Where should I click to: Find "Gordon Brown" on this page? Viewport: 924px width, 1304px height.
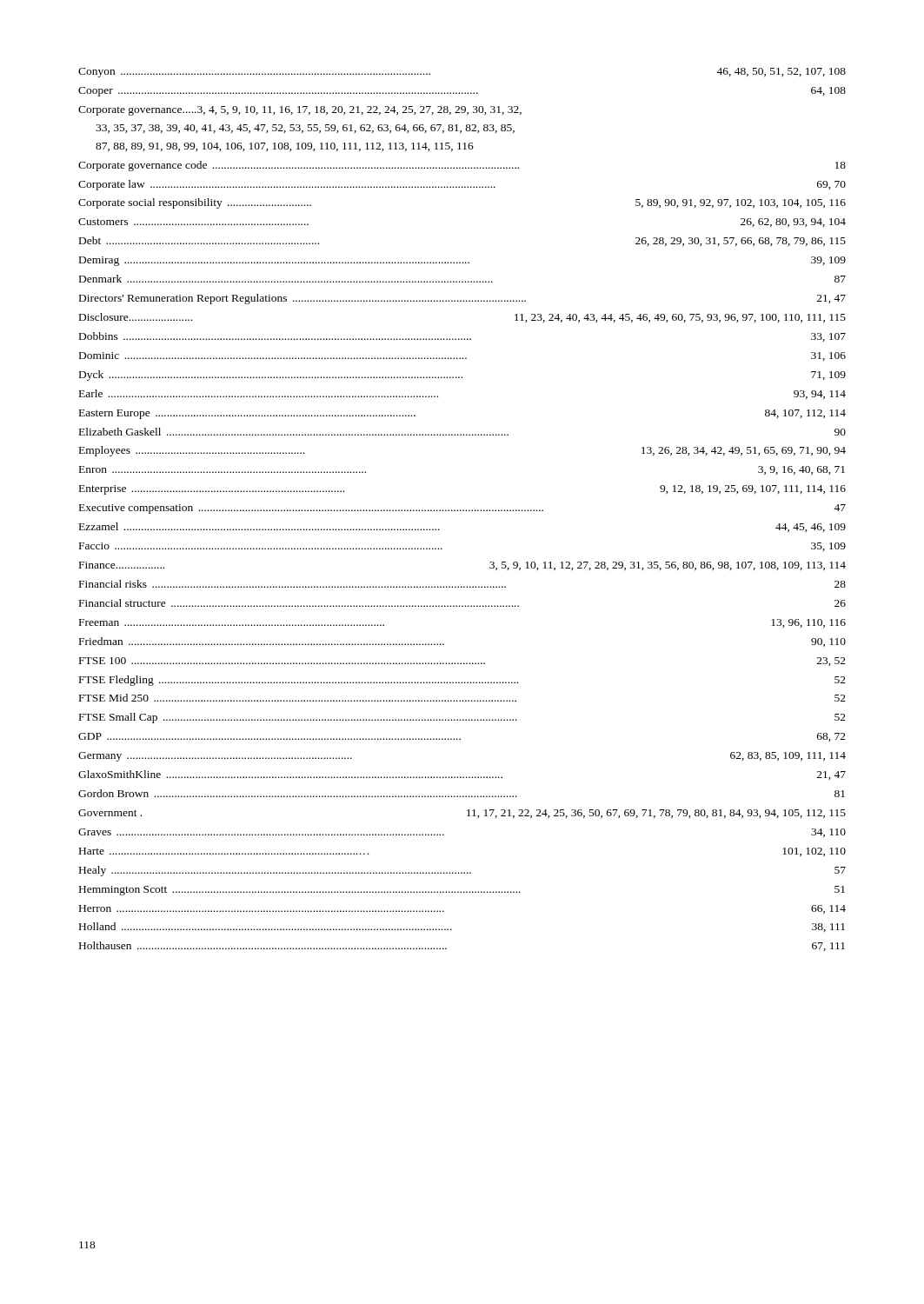(462, 794)
